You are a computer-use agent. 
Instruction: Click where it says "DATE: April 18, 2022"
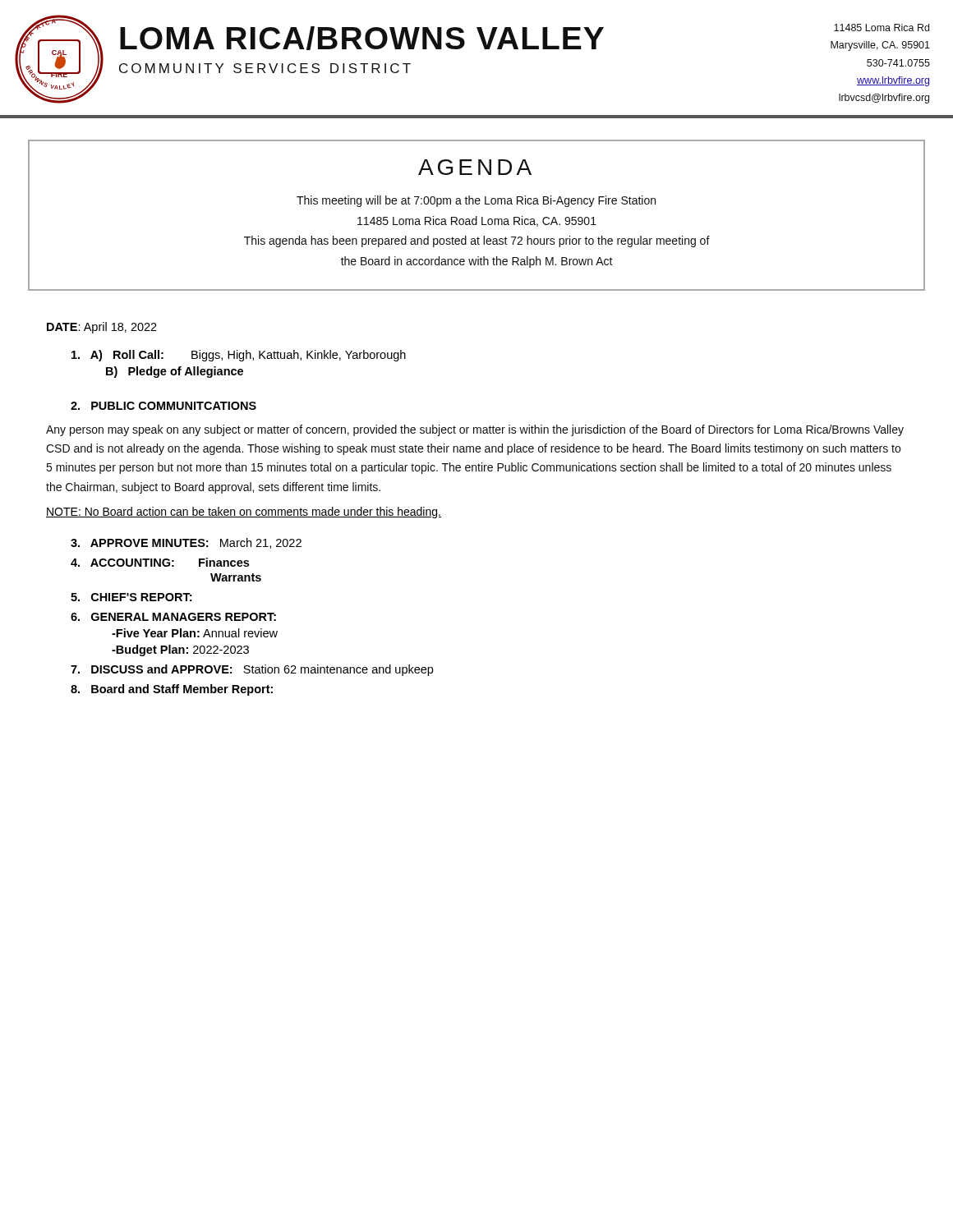click(x=102, y=327)
